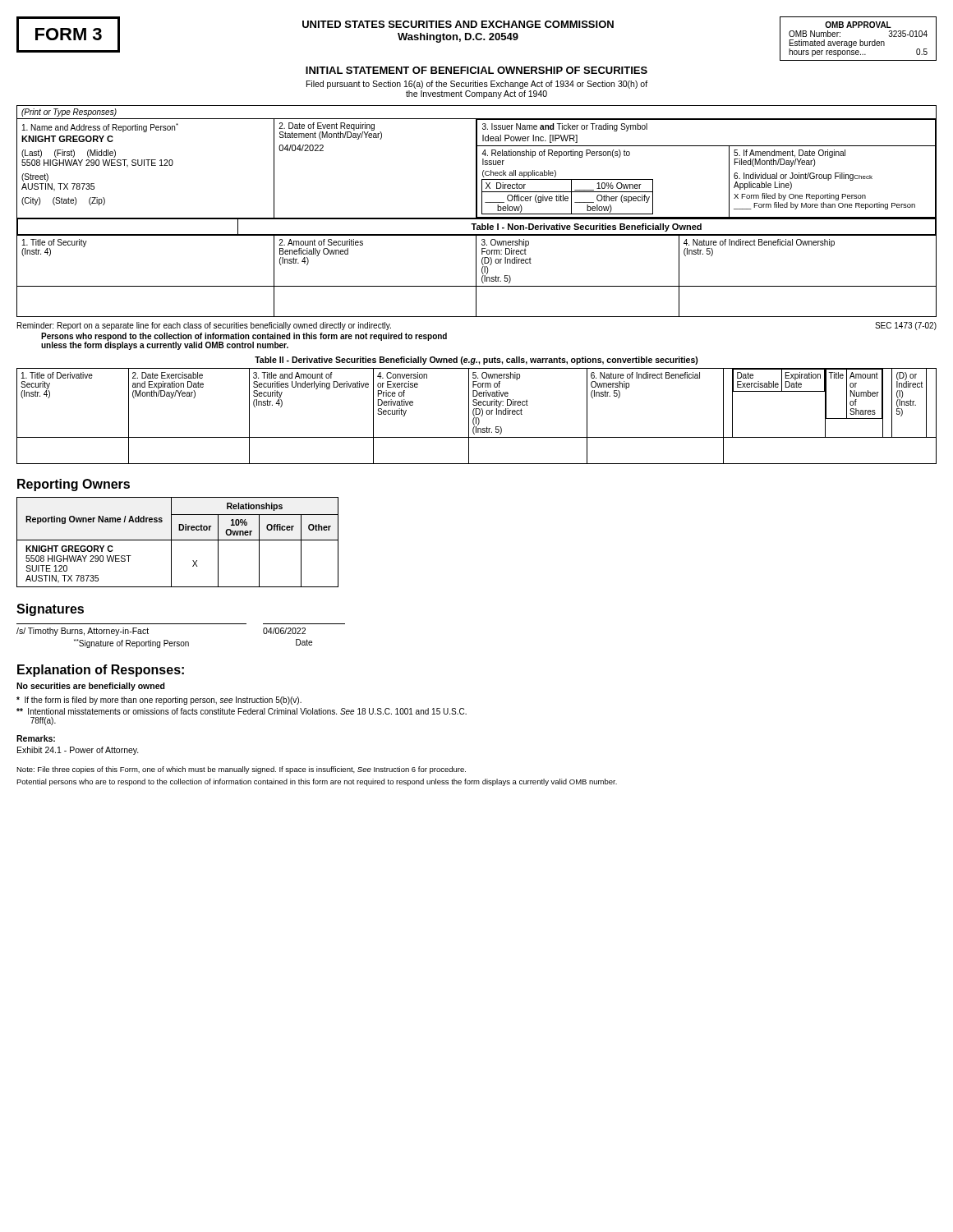
Task: Point to the block starting "Explanation of Responses:"
Action: [x=101, y=670]
